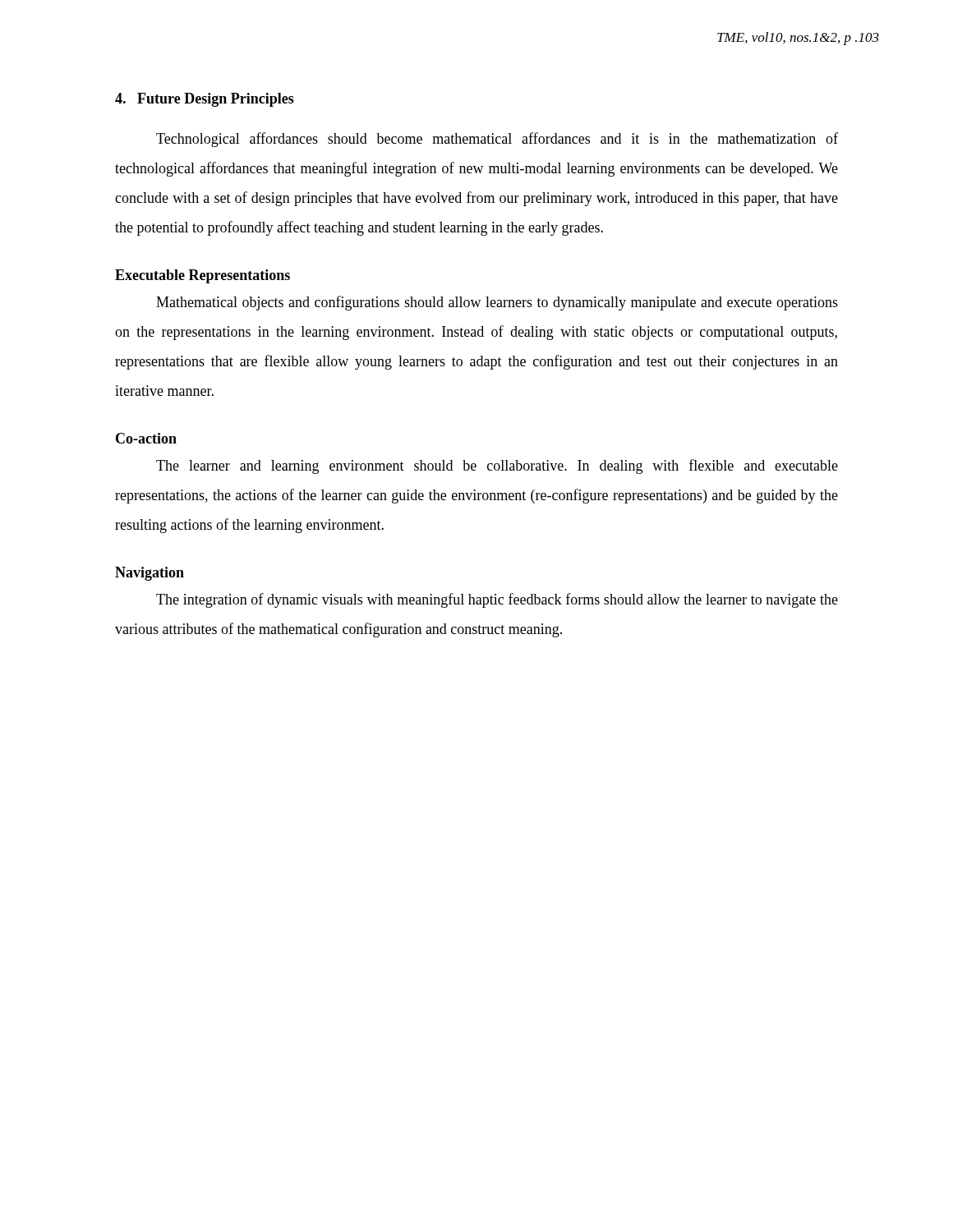Locate the block of text that opens with "Mathematical objects and"

(476, 347)
